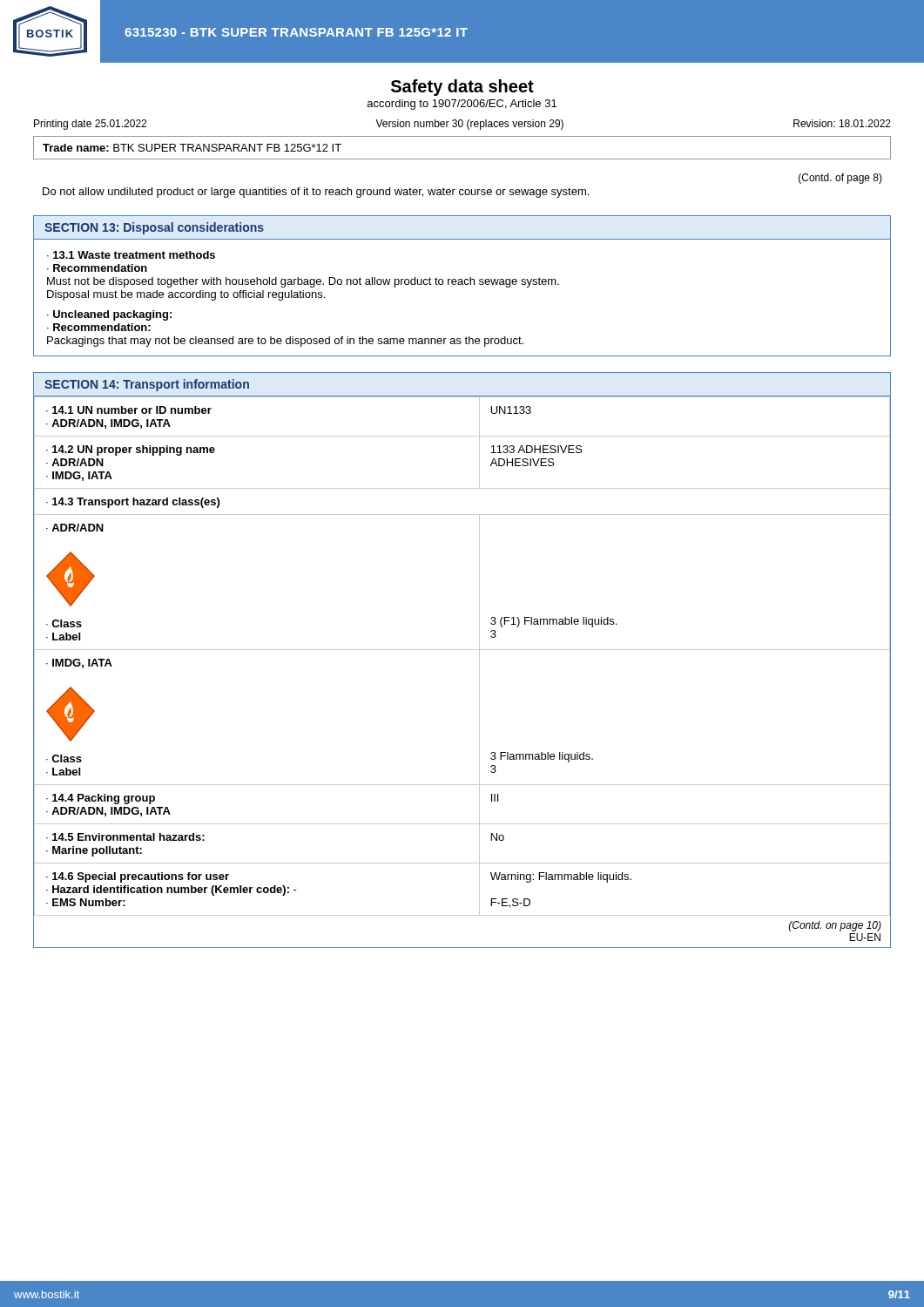Select the section header with the text "SECTION 13: Disposal considerations"

pyautogui.click(x=154, y=227)
